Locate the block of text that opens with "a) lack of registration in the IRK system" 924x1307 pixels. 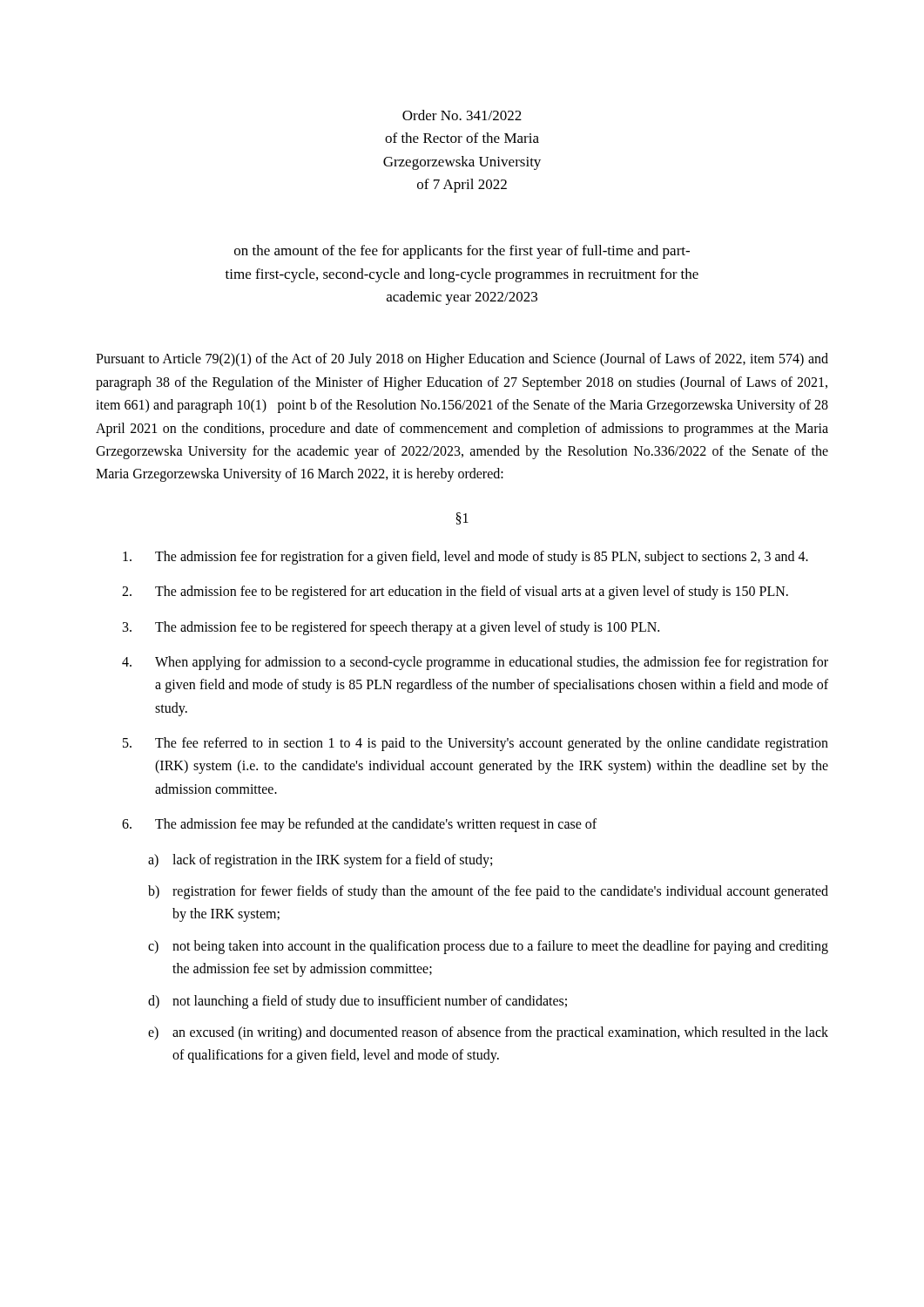click(x=488, y=860)
